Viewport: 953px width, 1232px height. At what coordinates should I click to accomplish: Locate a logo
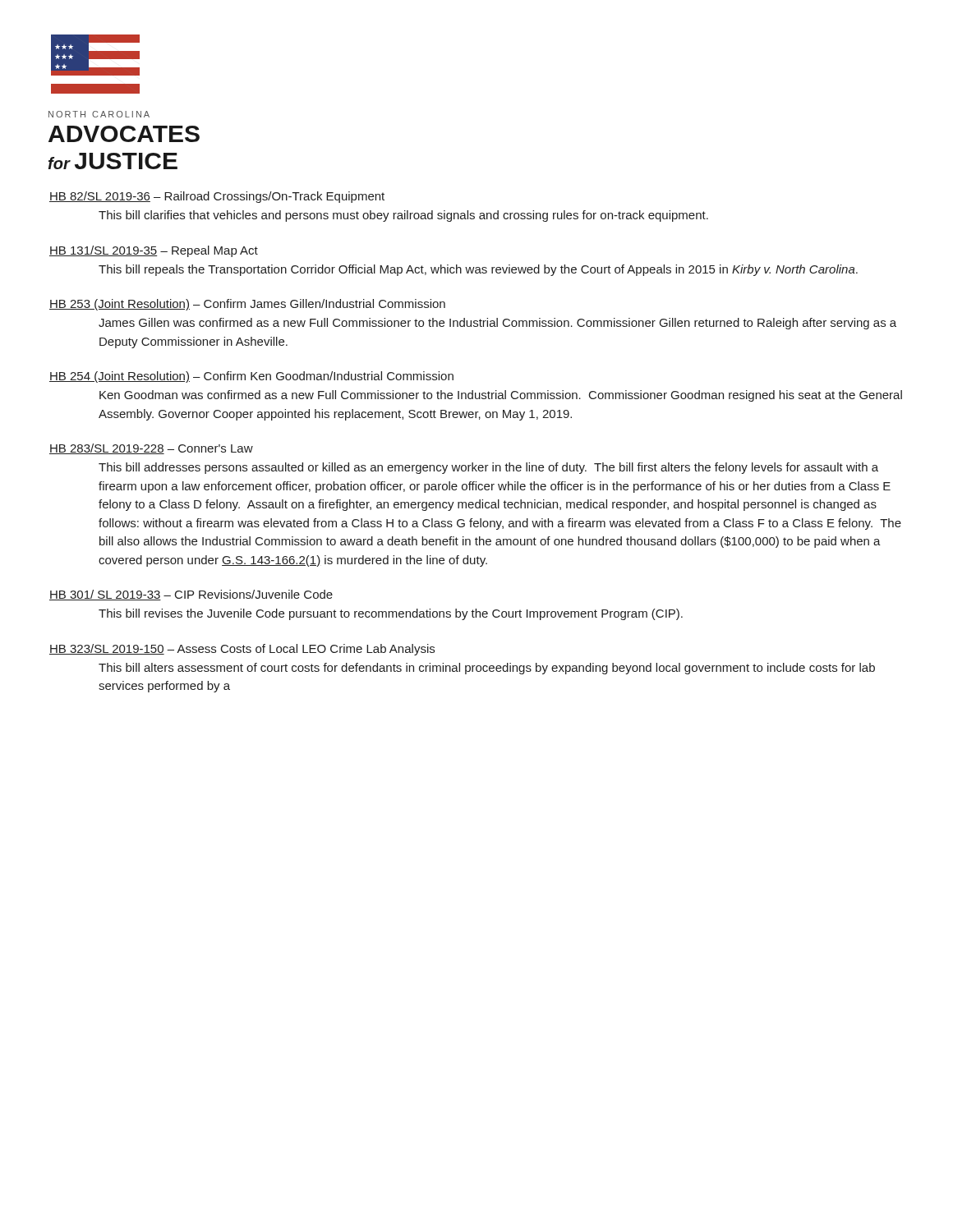[x=134, y=104]
